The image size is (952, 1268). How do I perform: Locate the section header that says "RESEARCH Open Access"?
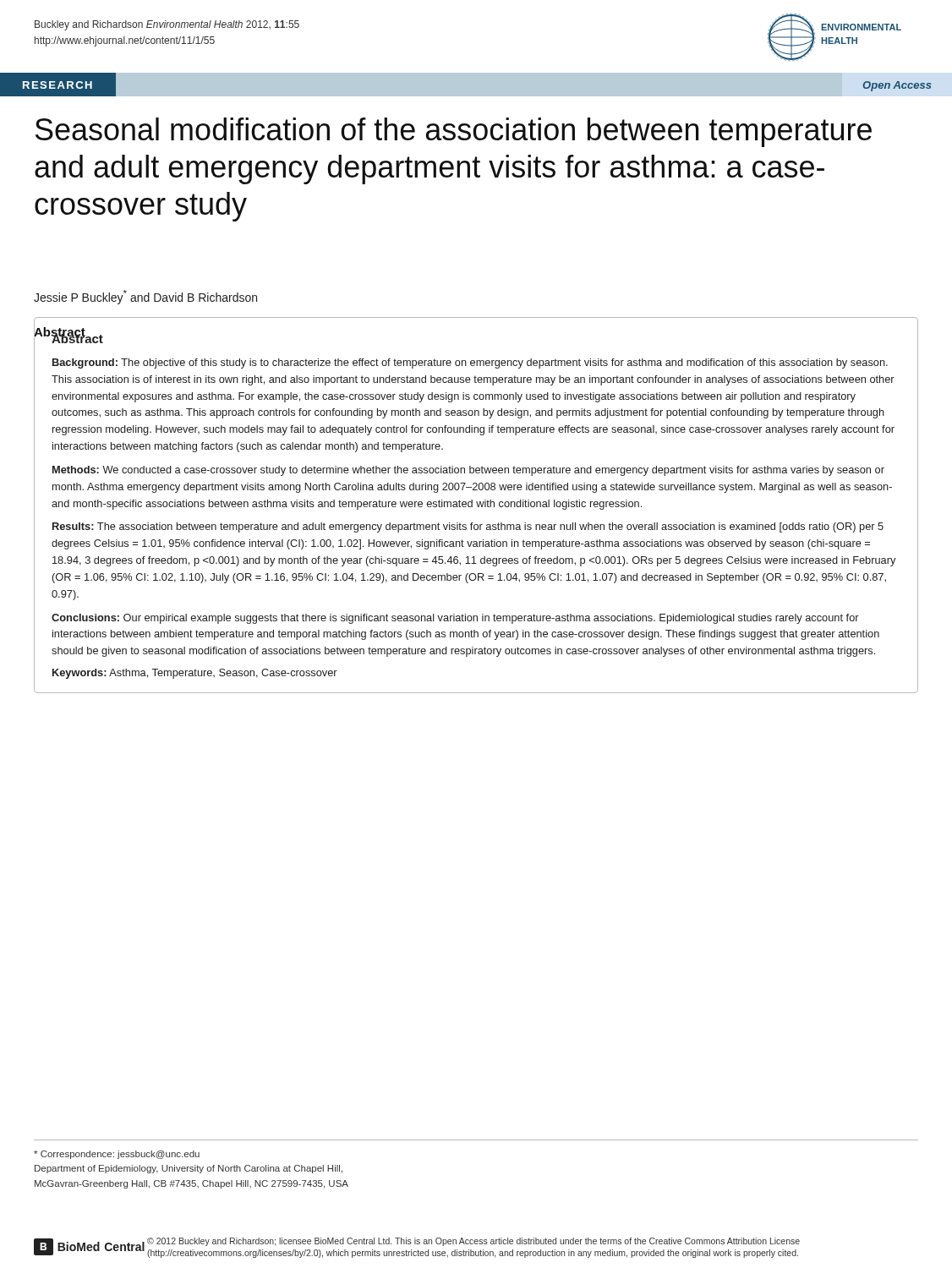click(476, 85)
